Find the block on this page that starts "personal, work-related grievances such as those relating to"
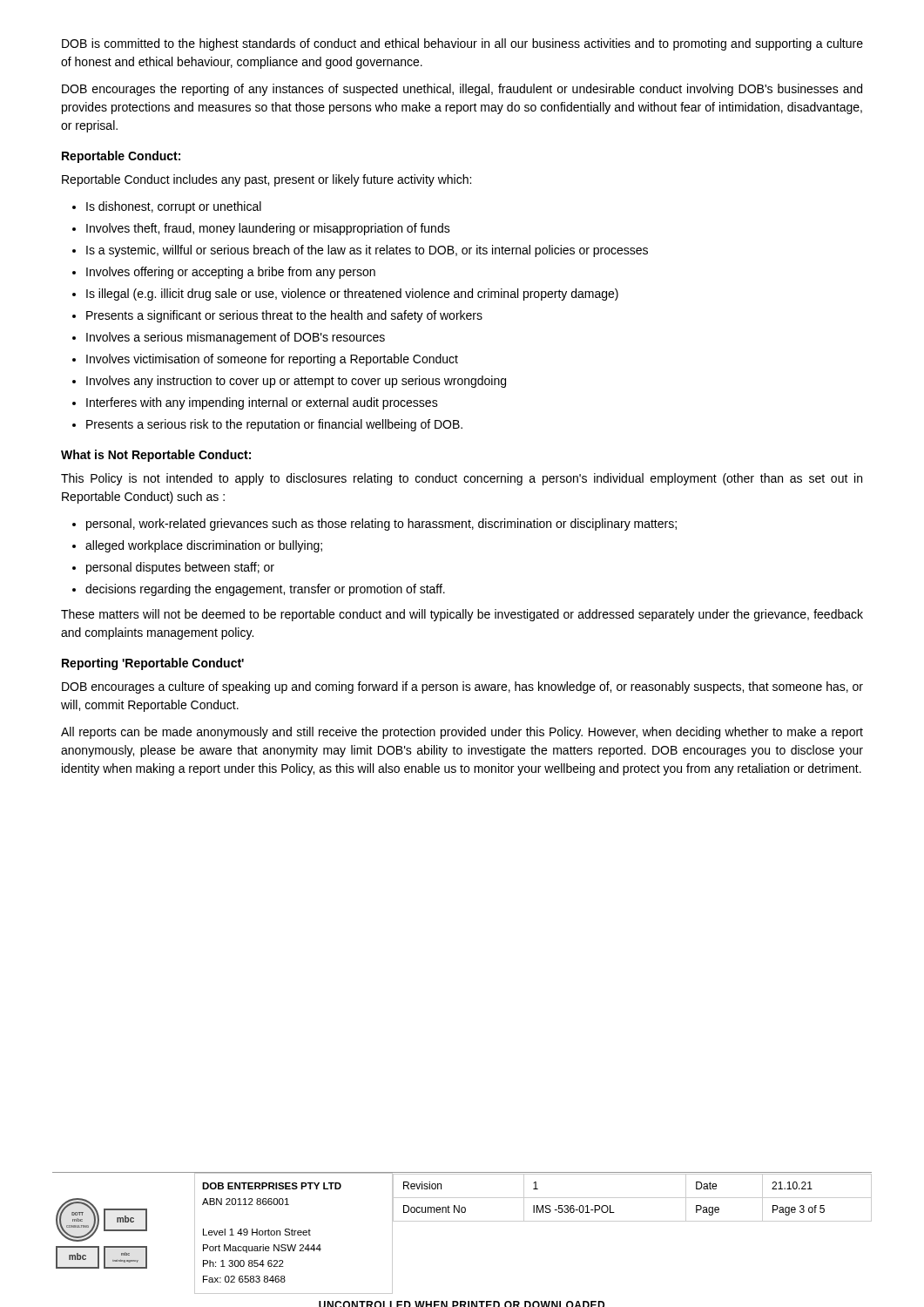Viewport: 924px width, 1307px height. (474, 524)
